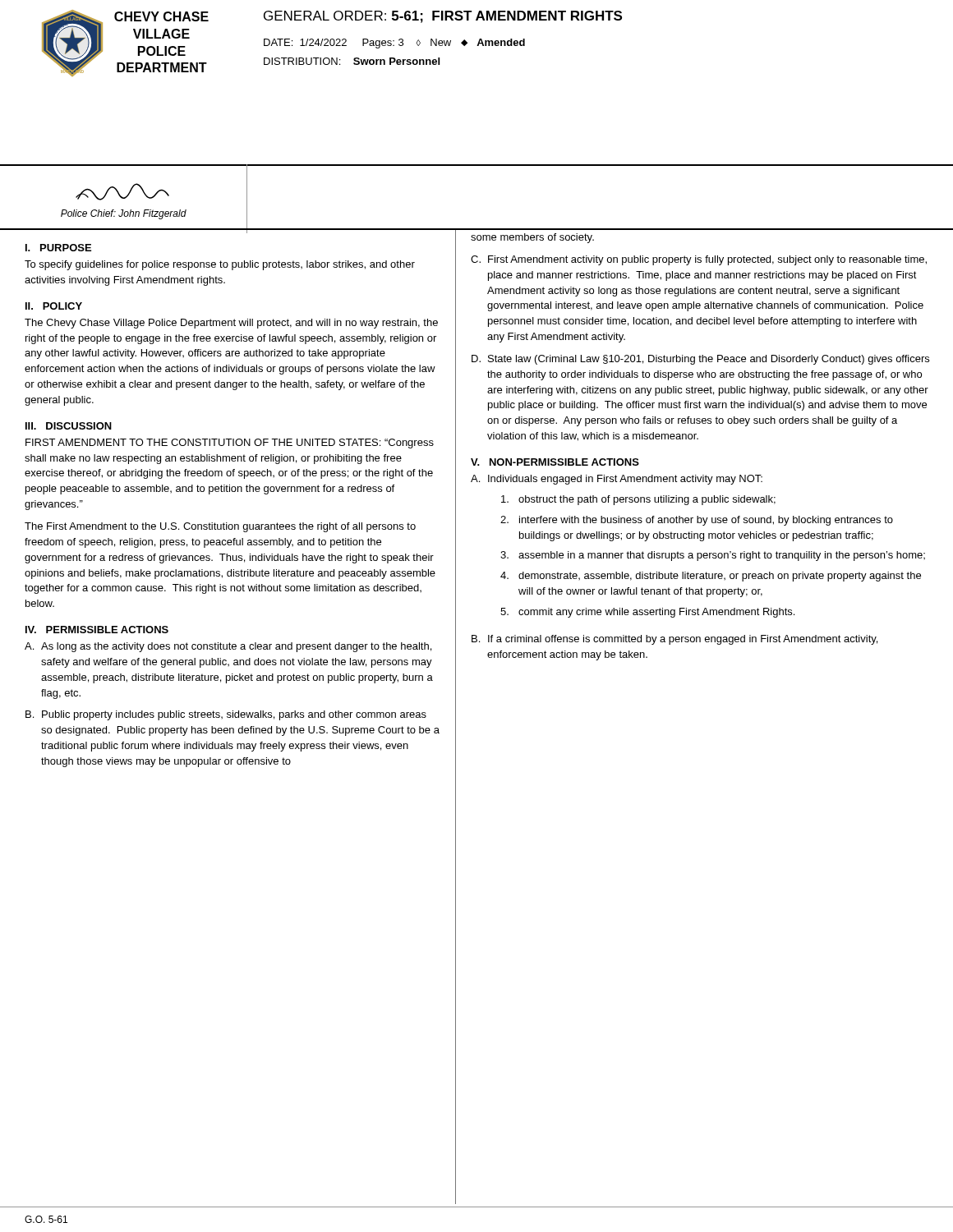Click on the text block with the text "To specify guidelines for police response"
This screenshot has width=953, height=1232.
click(220, 272)
